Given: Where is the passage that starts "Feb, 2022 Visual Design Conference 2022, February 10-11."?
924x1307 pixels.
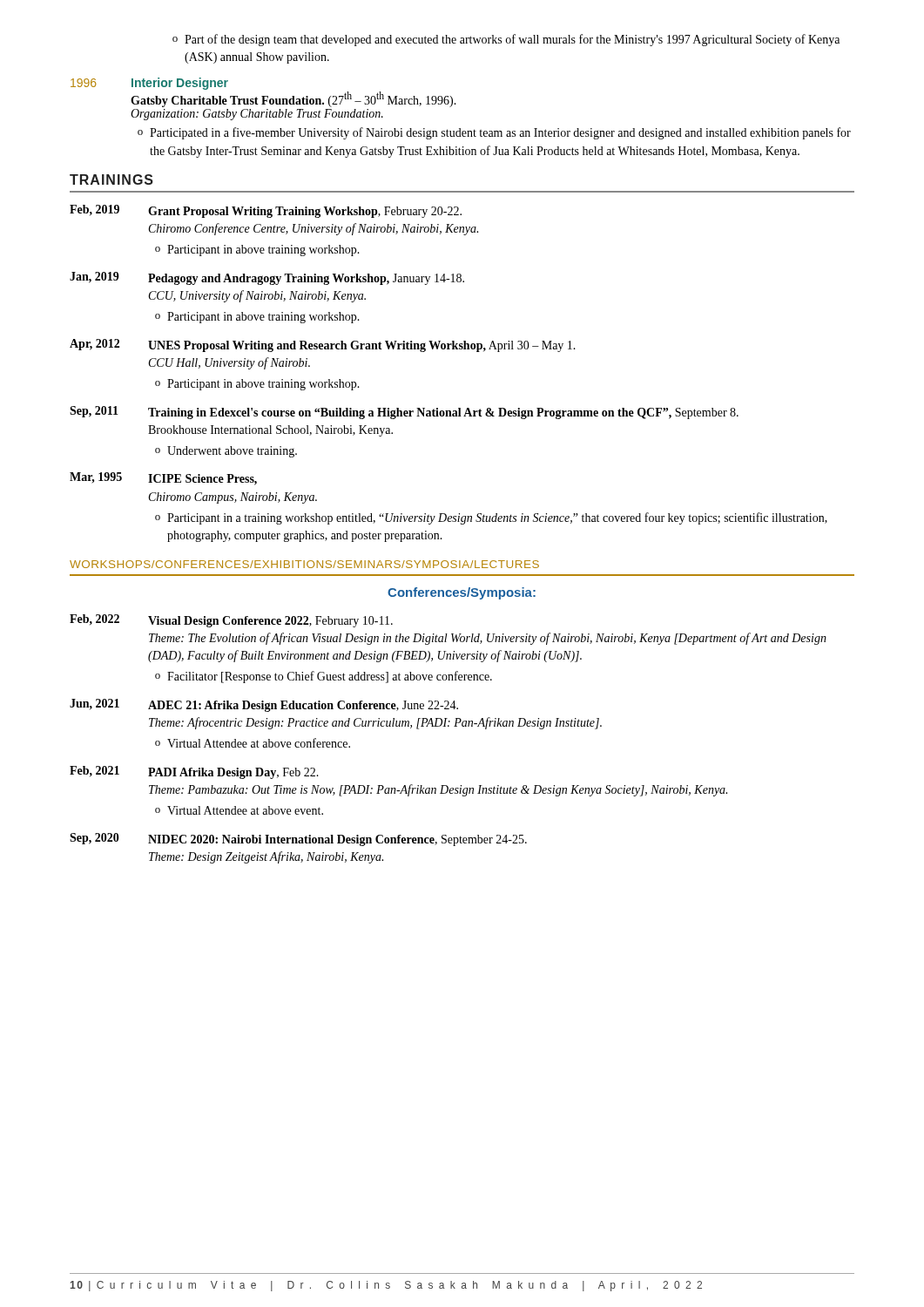Looking at the screenshot, I should pos(462,639).
